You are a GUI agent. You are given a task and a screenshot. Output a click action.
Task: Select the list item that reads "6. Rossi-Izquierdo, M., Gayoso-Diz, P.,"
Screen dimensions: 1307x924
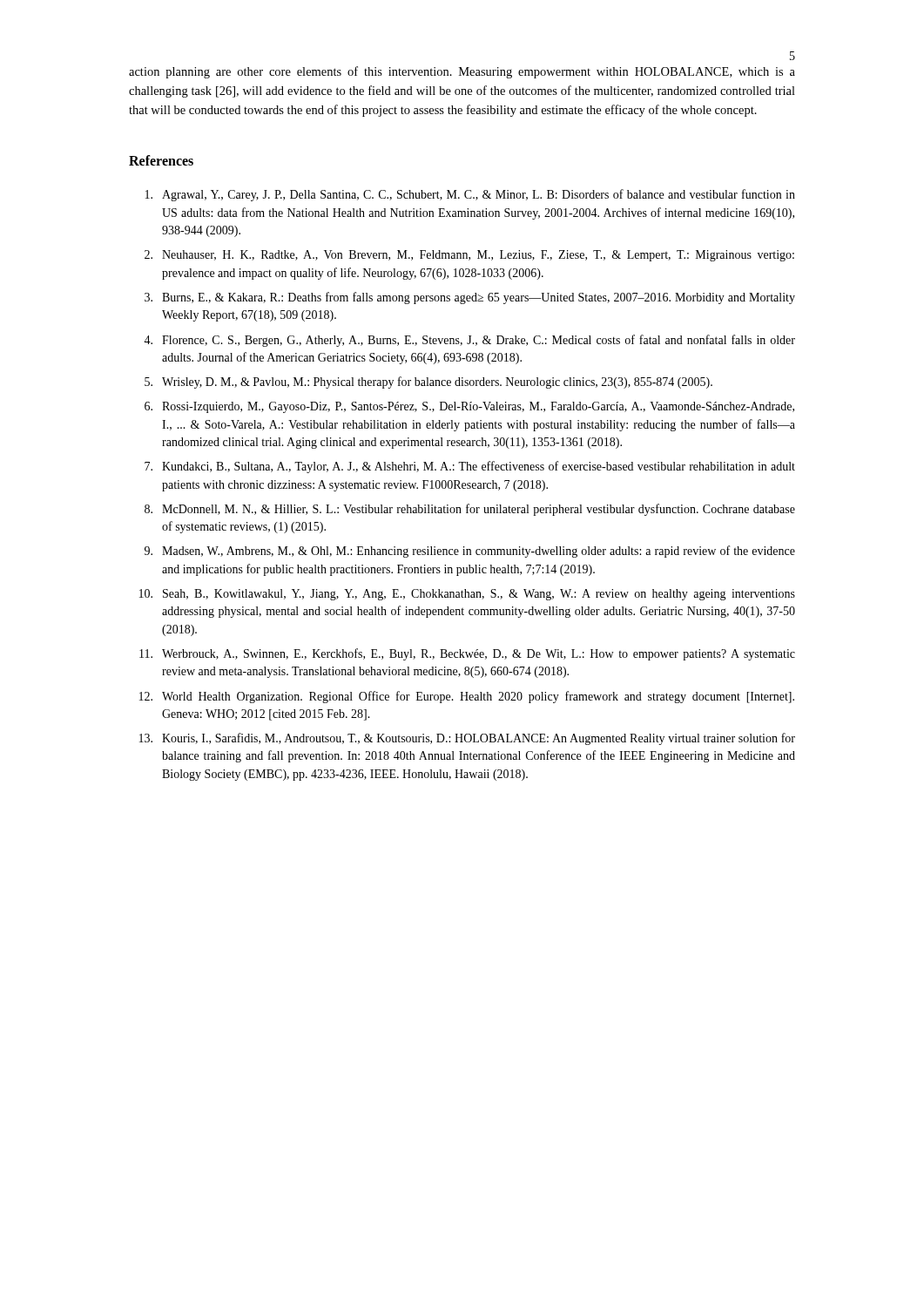(462, 425)
